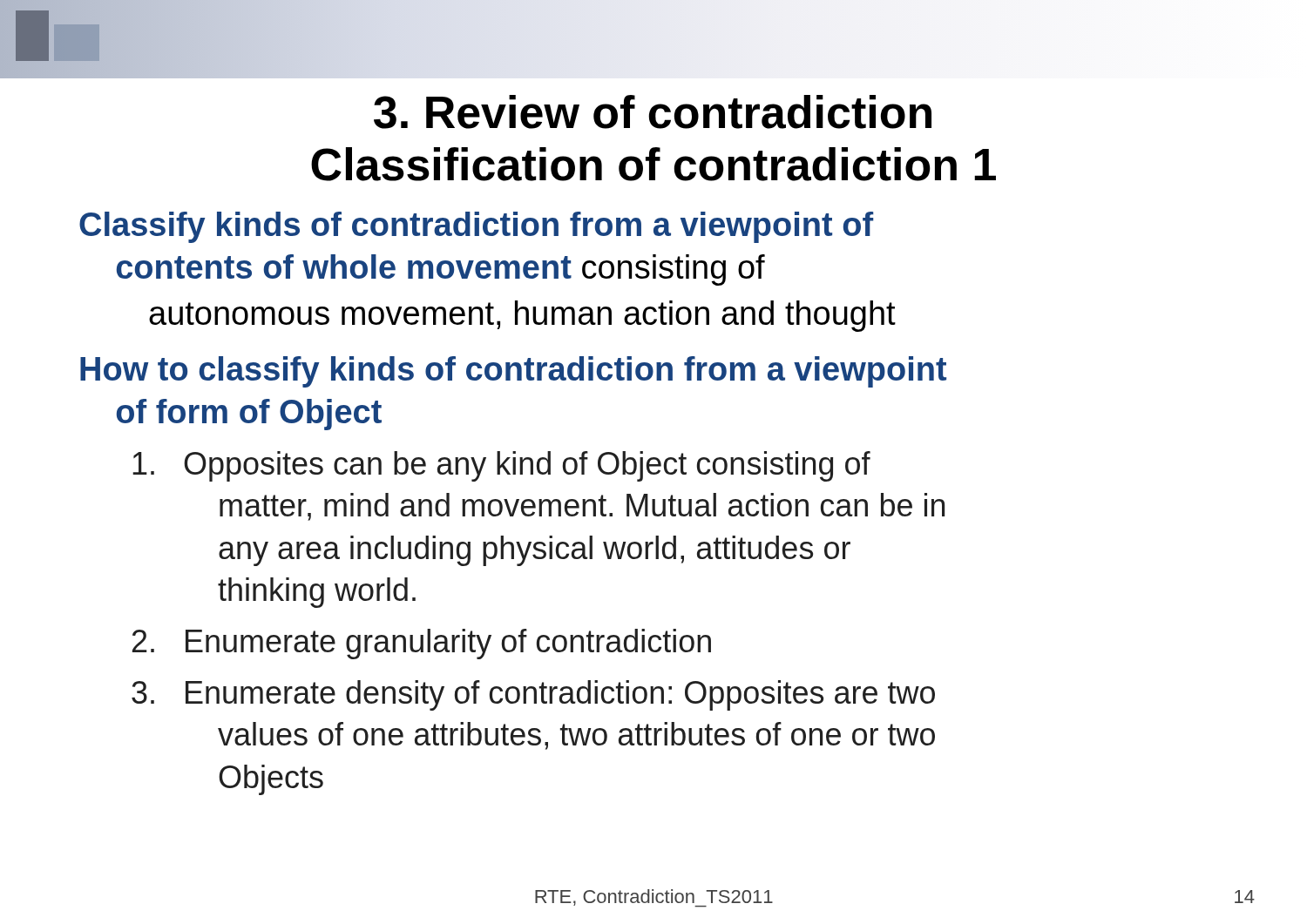Locate the list item that says "3. Enumerate density of"

680,735
